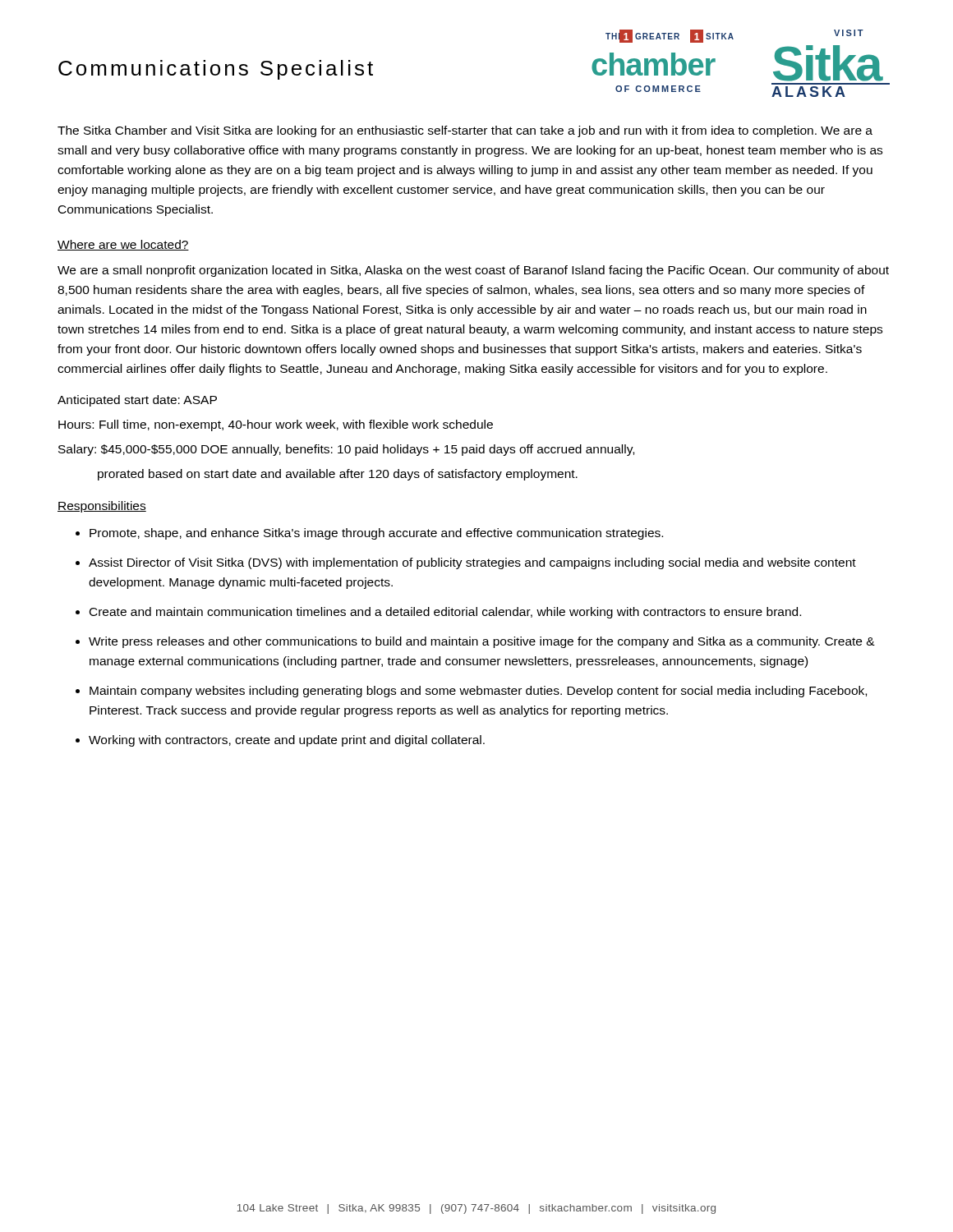This screenshot has width=953, height=1232.
Task: Locate the text block that says "prorated based on start"
Action: coord(338,474)
